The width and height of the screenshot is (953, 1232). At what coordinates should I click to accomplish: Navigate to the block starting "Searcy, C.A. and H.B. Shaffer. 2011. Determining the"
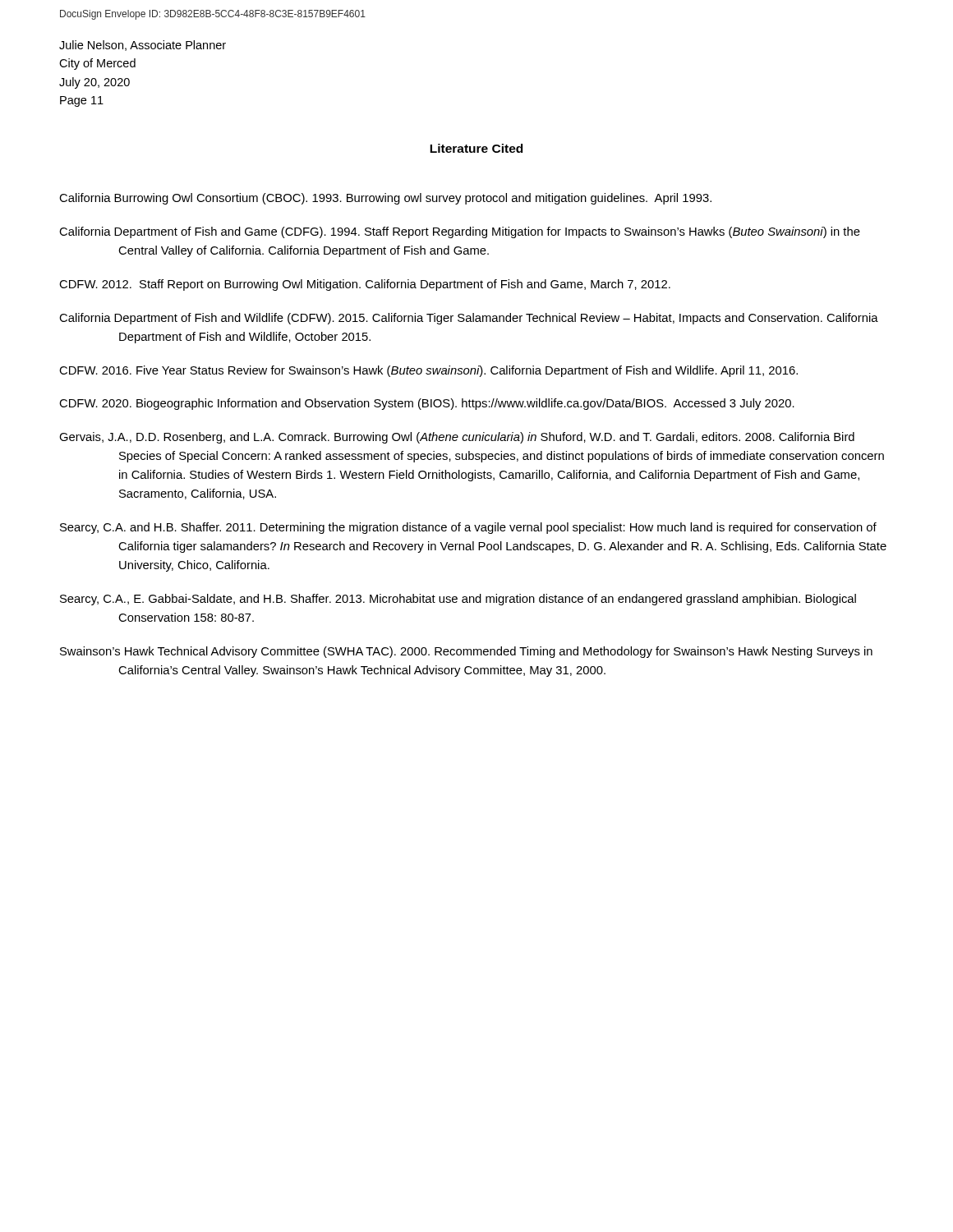[473, 546]
